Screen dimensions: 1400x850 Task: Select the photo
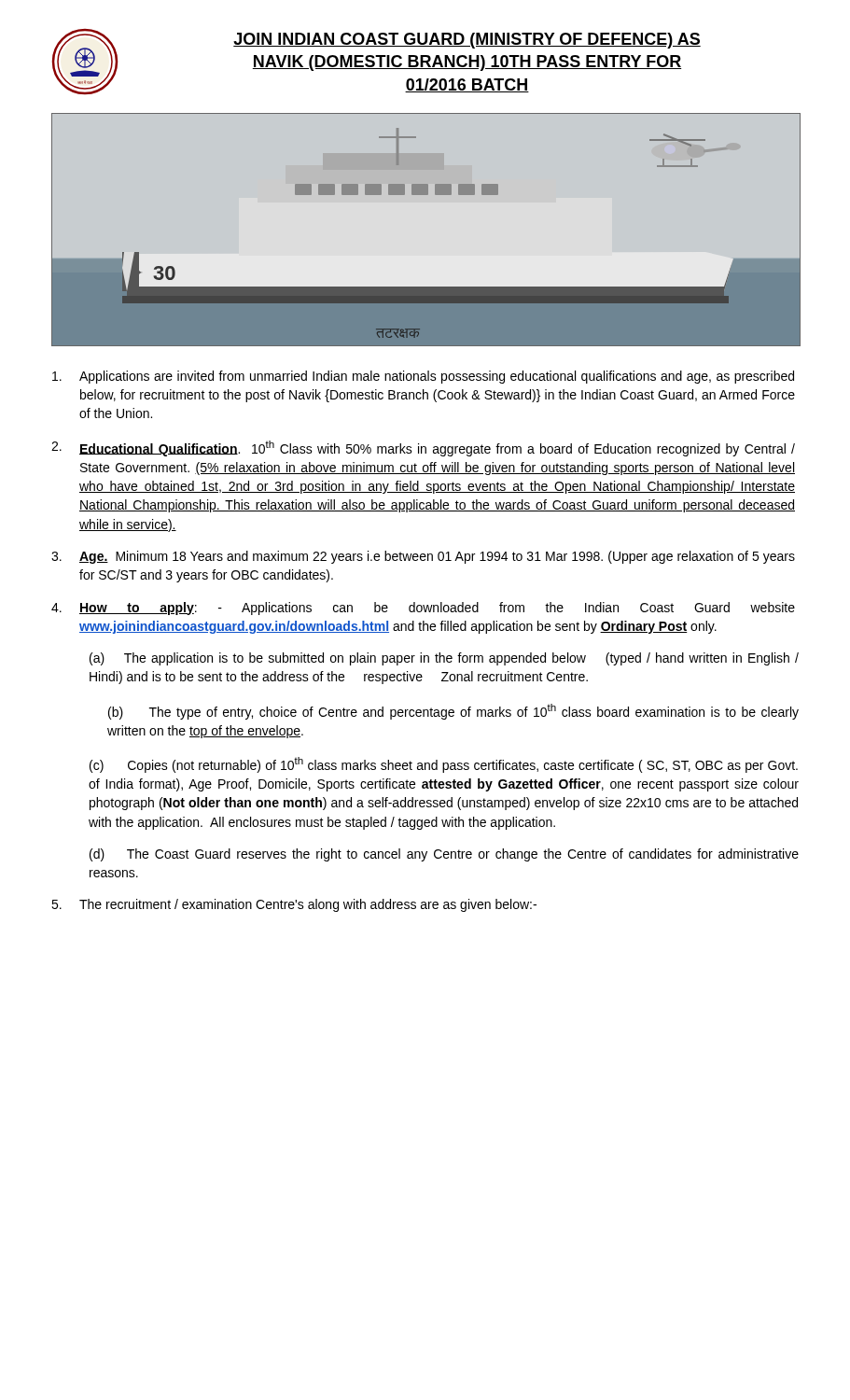[x=426, y=230]
